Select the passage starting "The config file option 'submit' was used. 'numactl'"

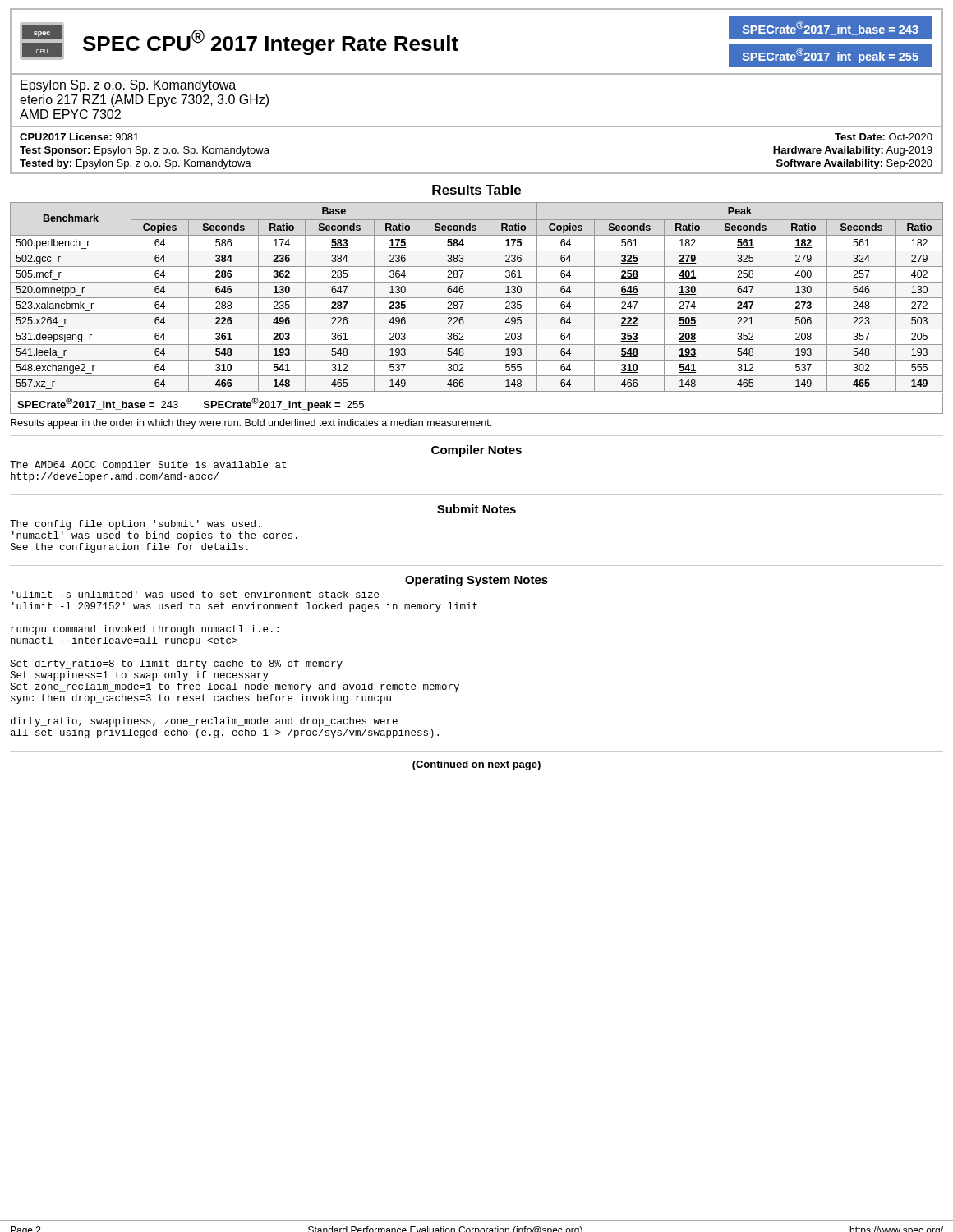[155, 536]
